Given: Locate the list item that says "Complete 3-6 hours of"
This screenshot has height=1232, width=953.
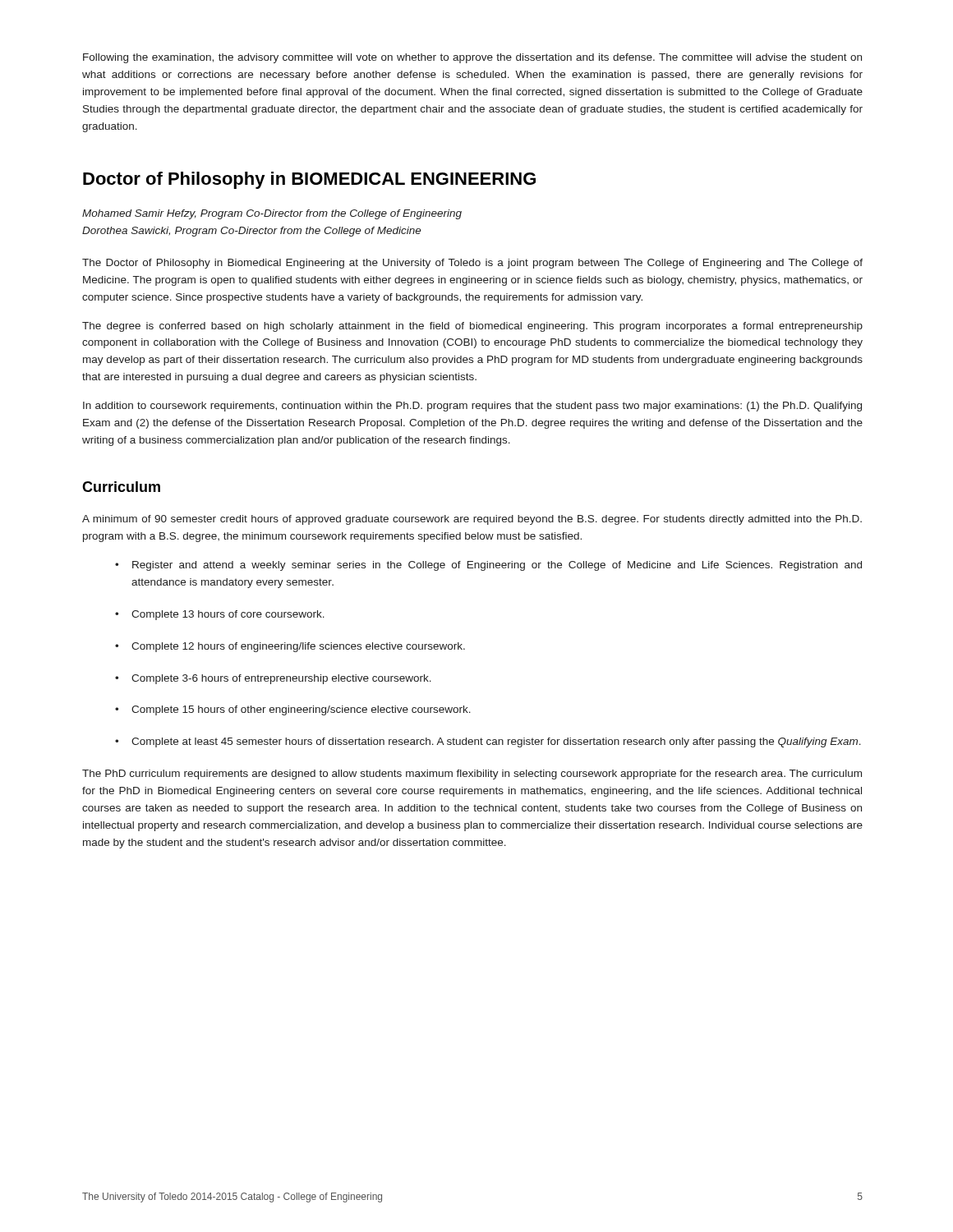Looking at the screenshot, I should click(273, 679).
